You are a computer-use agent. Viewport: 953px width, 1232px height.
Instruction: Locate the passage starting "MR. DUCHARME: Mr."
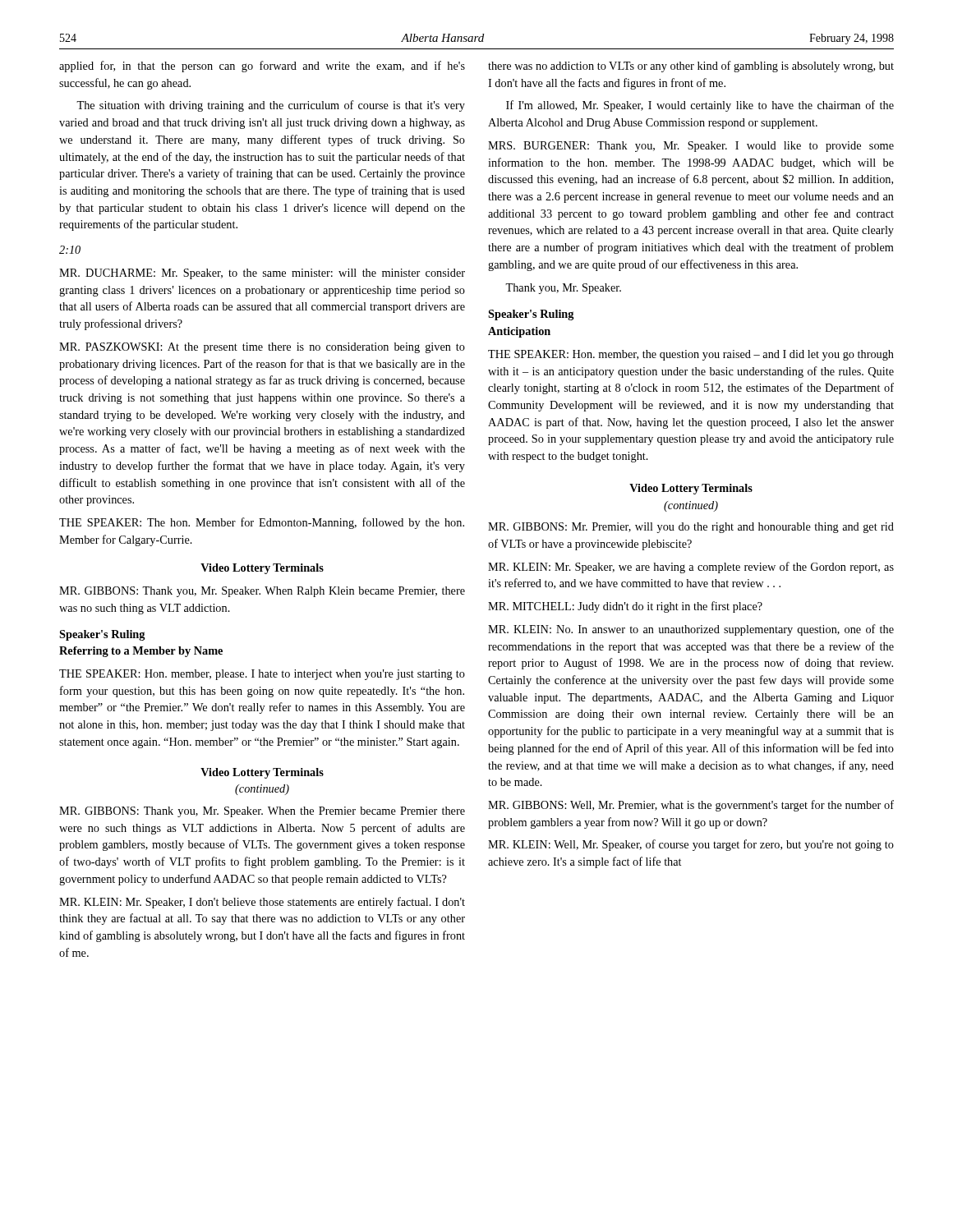[x=262, y=298]
